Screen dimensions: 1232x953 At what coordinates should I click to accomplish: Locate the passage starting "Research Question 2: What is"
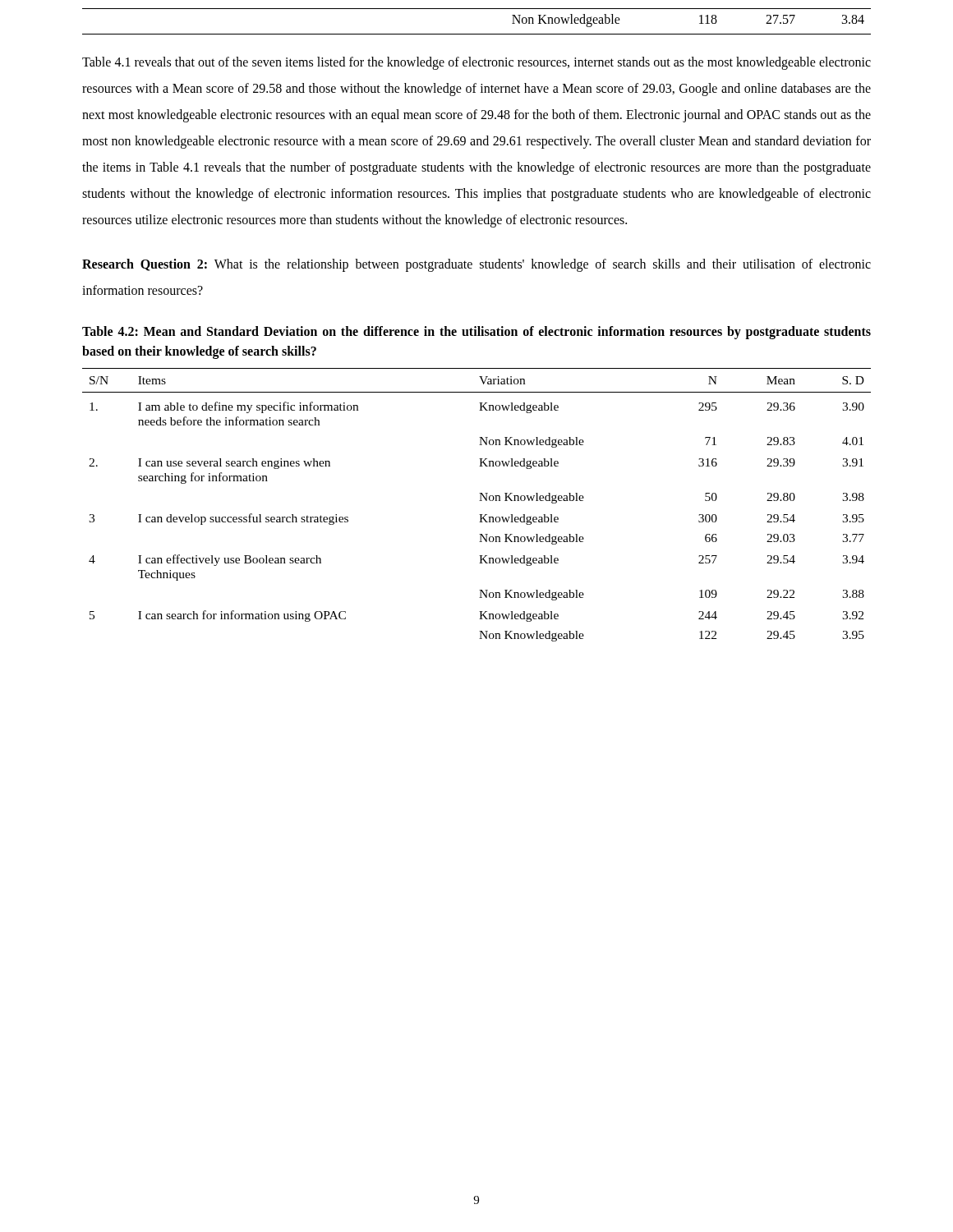[476, 277]
